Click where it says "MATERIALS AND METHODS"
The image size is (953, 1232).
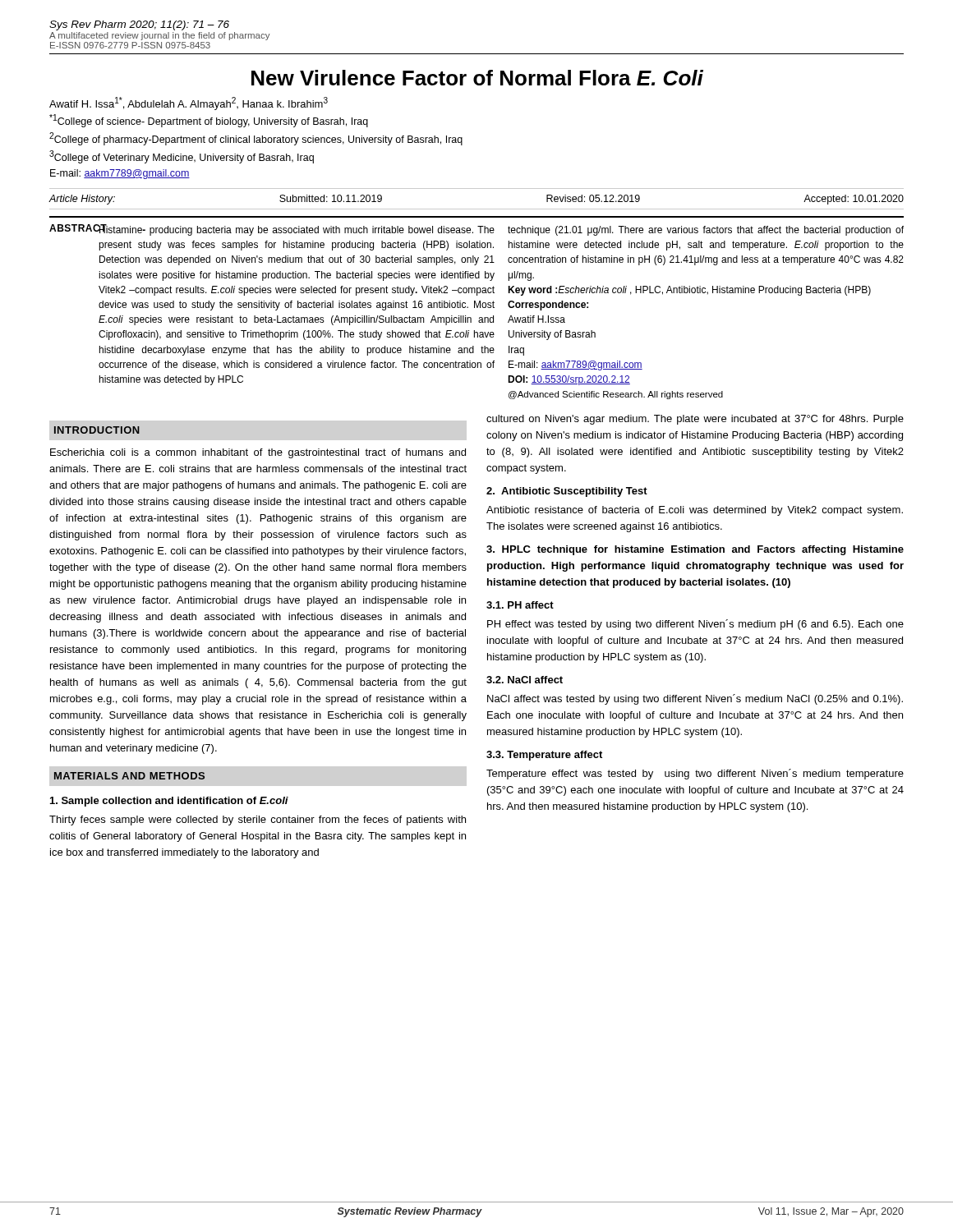[x=130, y=776]
